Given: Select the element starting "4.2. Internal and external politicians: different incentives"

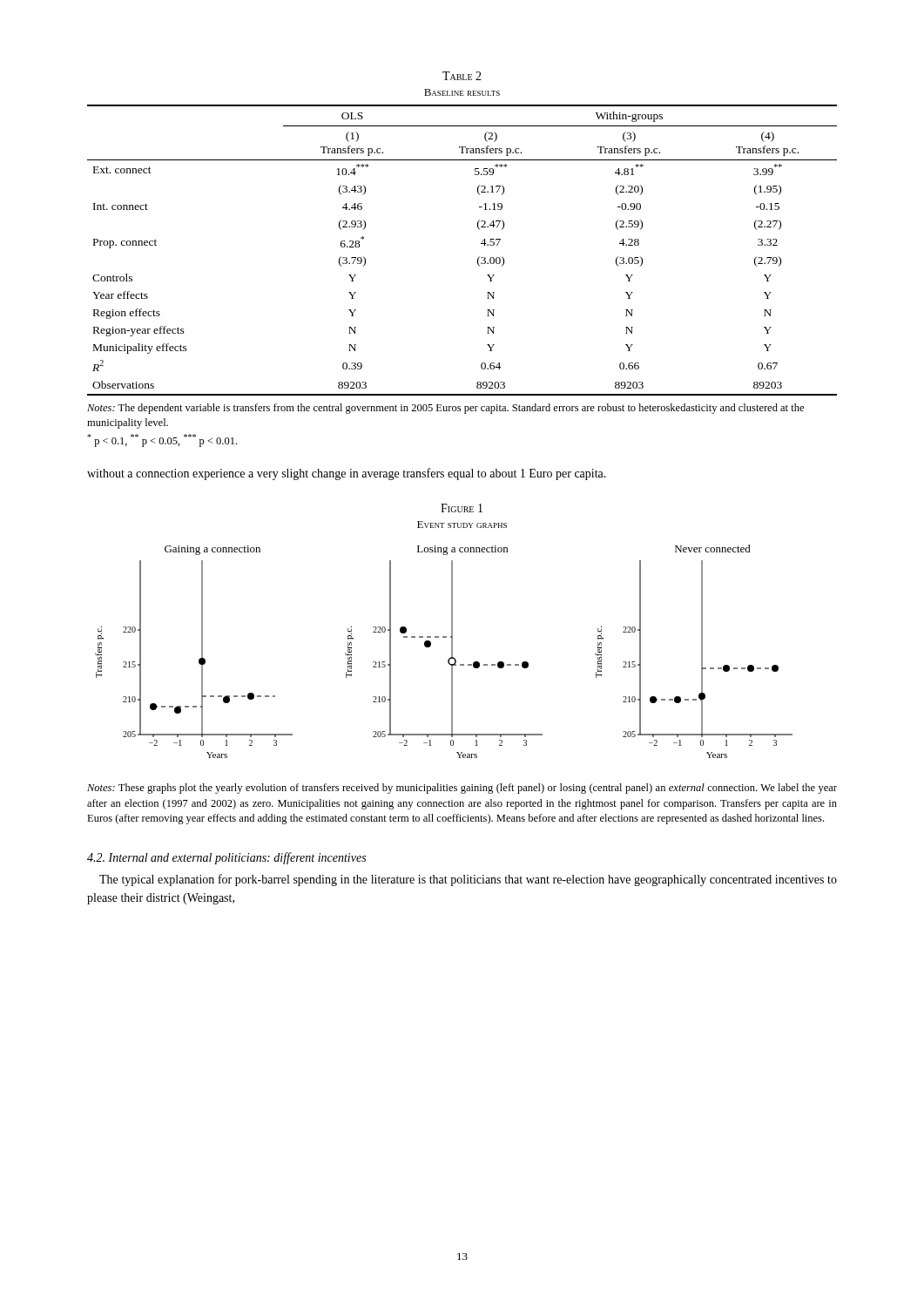Looking at the screenshot, I should 227,858.
